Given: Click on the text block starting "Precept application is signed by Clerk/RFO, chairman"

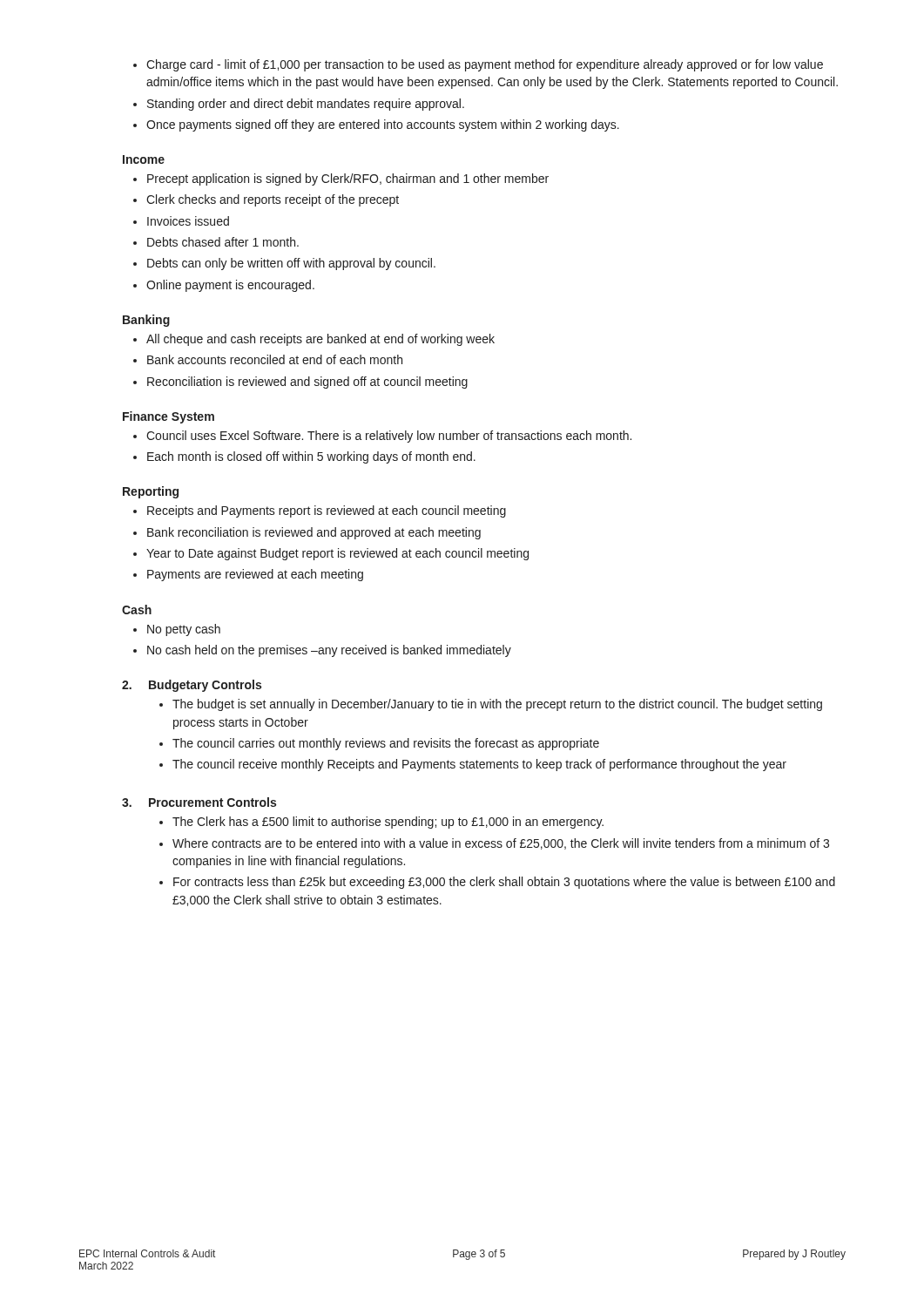Looking at the screenshot, I should coord(348,179).
